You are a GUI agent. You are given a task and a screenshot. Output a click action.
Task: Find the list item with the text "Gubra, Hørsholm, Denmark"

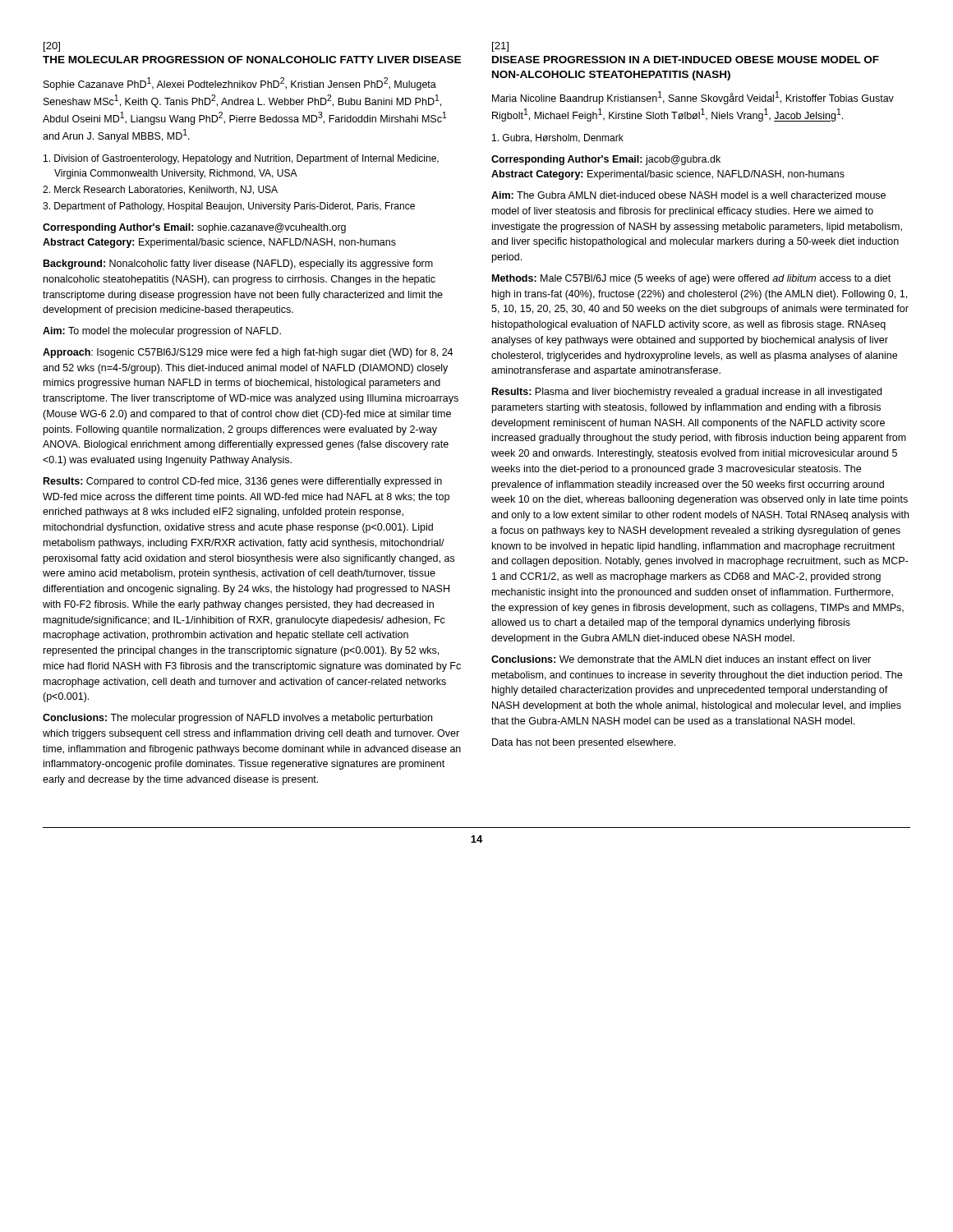[x=557, y=138]
